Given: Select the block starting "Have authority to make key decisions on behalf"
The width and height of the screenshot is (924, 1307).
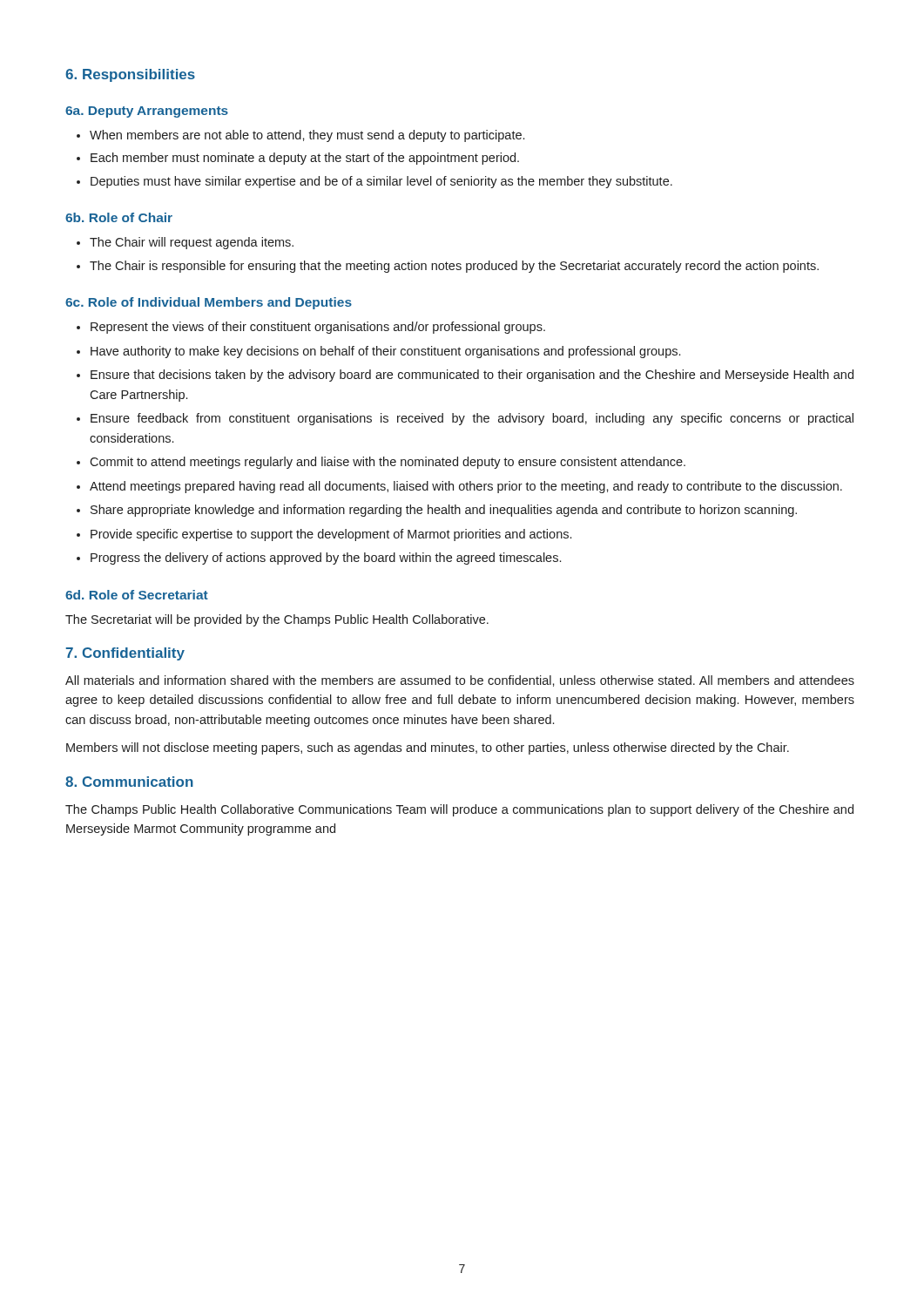Looking at the screenshot, I should point(386,351).
